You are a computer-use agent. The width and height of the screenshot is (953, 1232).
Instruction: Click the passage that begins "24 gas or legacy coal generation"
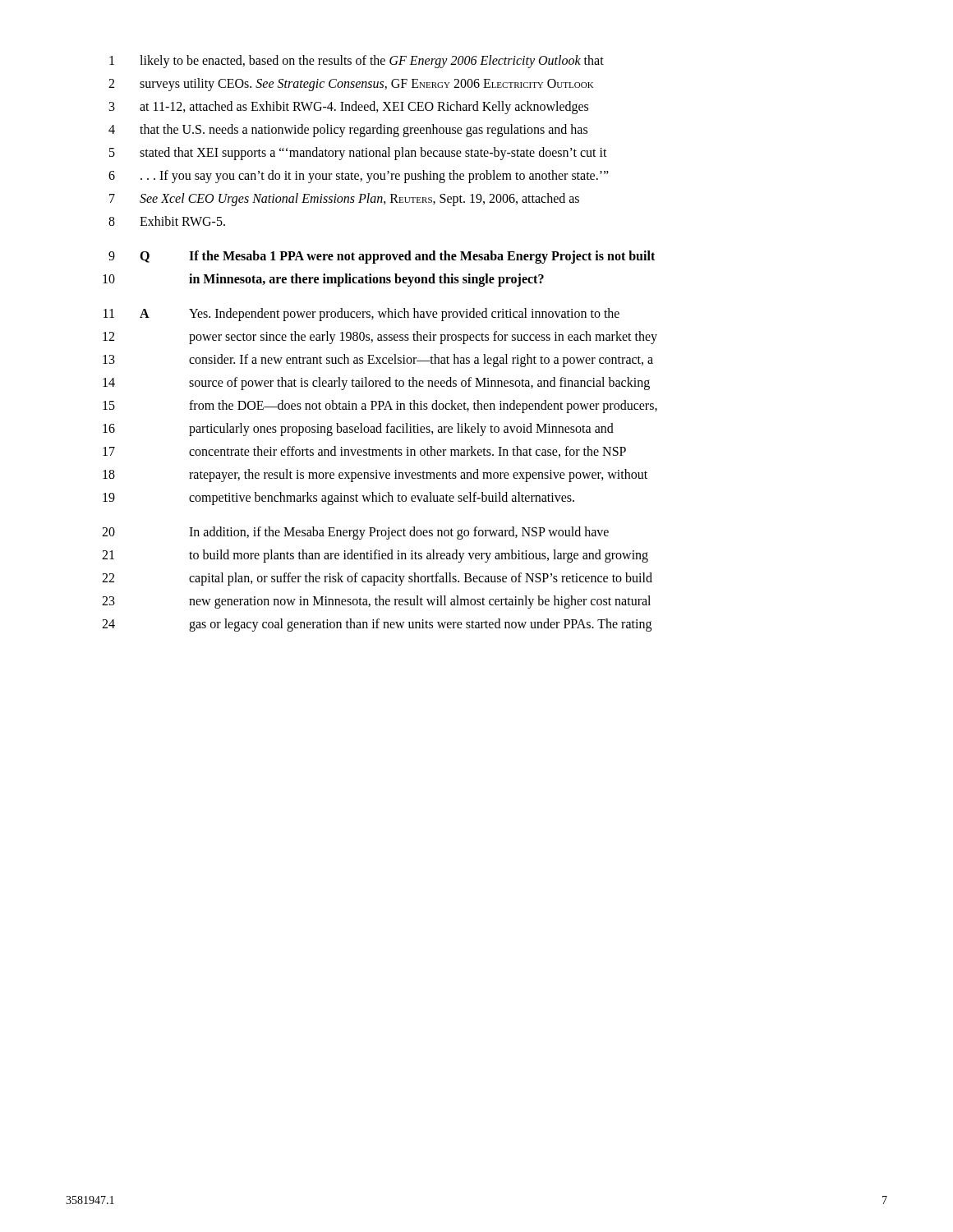(x=476, y=624)
